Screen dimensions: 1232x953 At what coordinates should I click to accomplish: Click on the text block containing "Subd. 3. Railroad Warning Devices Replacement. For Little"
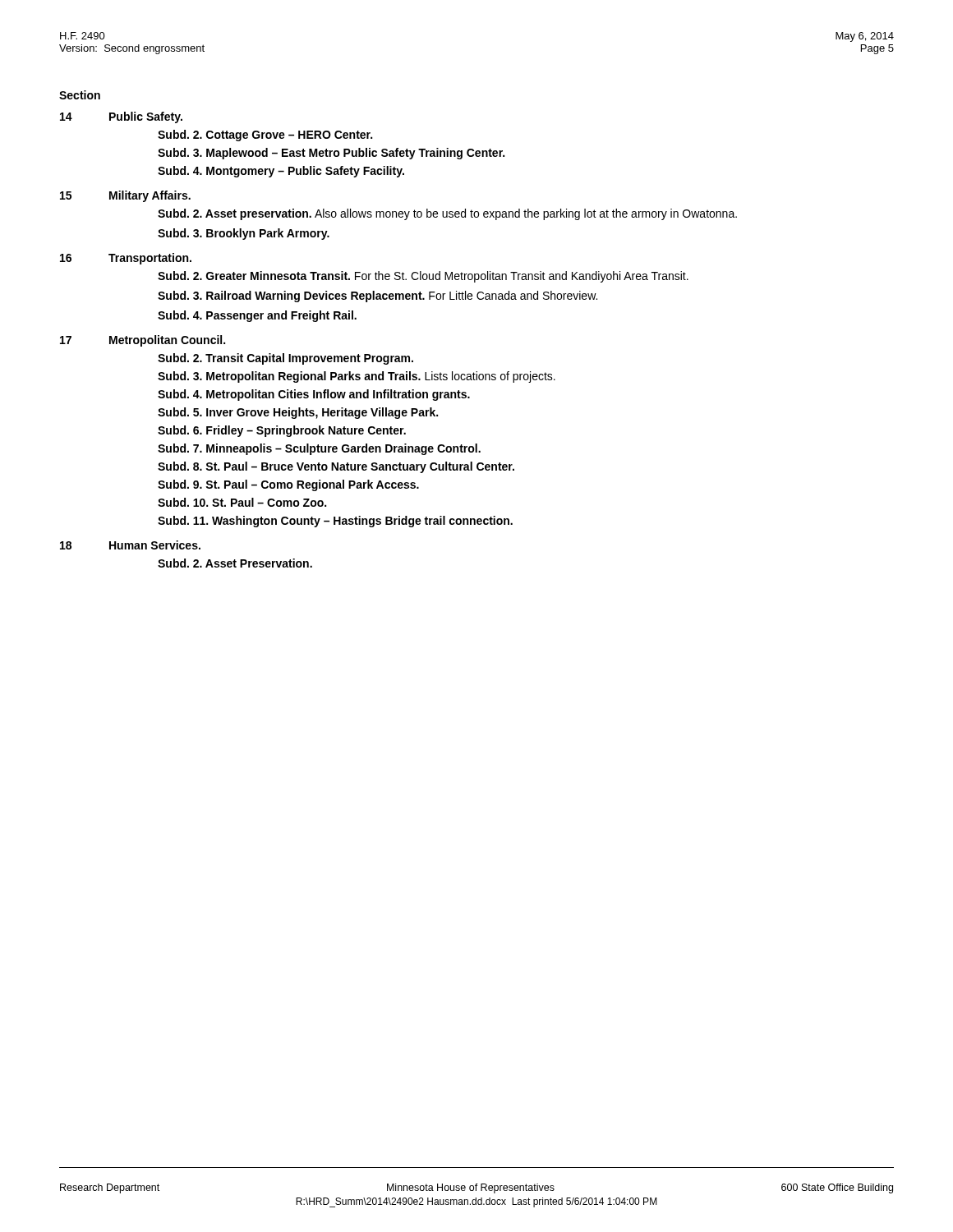378,296
